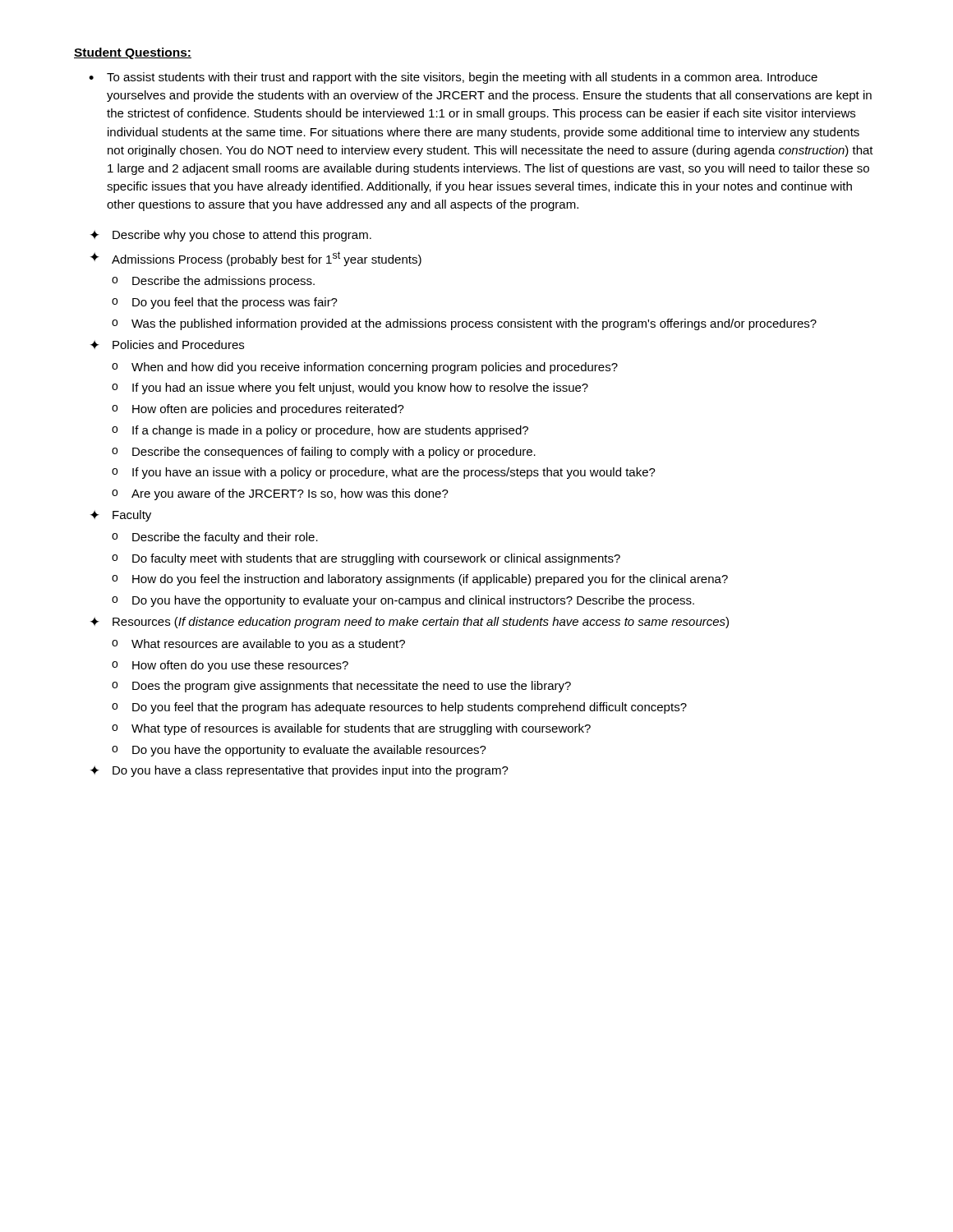Select the list item with the text "✦ Do you have"
This screenshot has width=953, height=1232.
(484, 771)
